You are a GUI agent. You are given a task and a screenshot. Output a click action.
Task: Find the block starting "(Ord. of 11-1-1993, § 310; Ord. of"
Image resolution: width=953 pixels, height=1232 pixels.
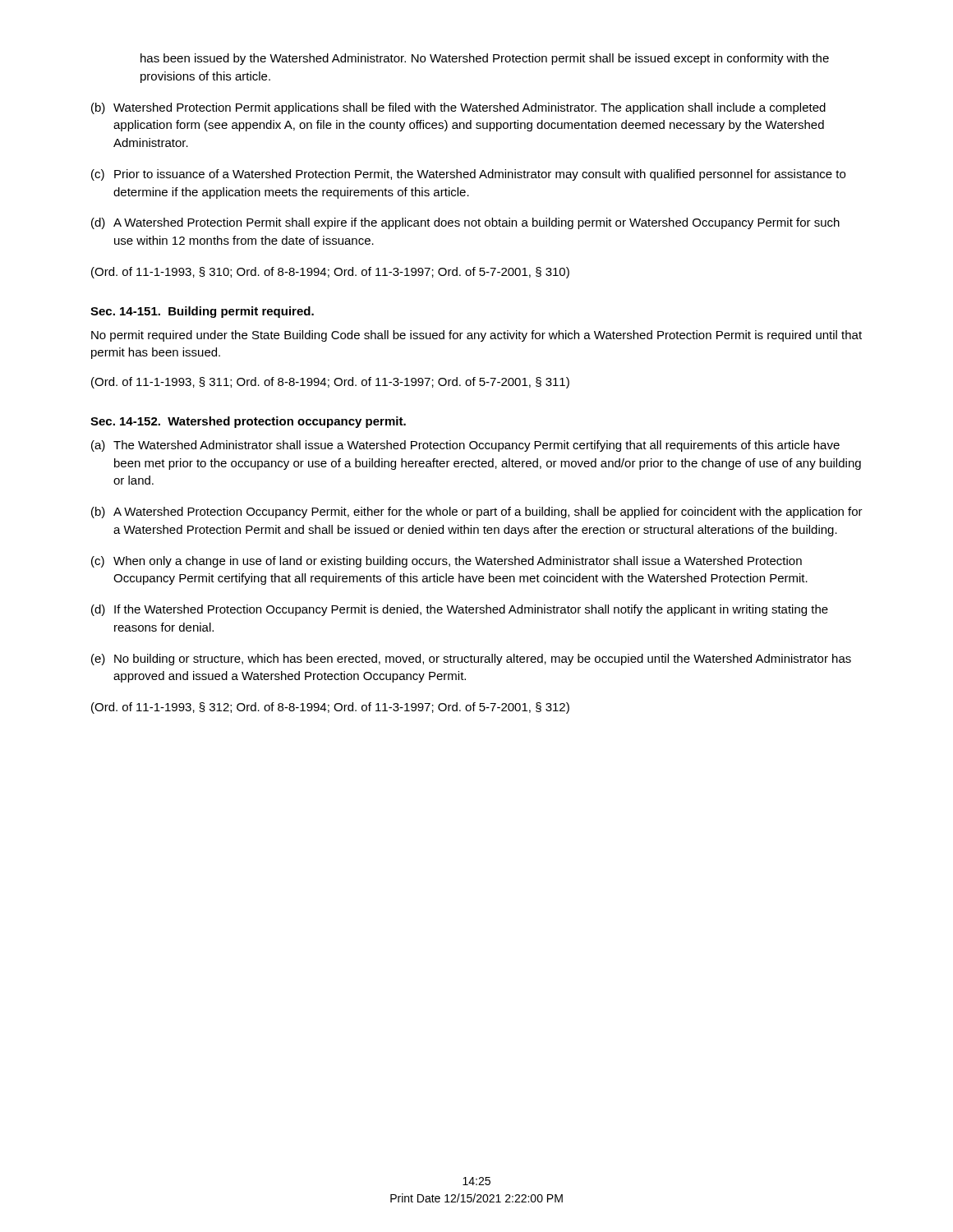[x=330, y=271]
